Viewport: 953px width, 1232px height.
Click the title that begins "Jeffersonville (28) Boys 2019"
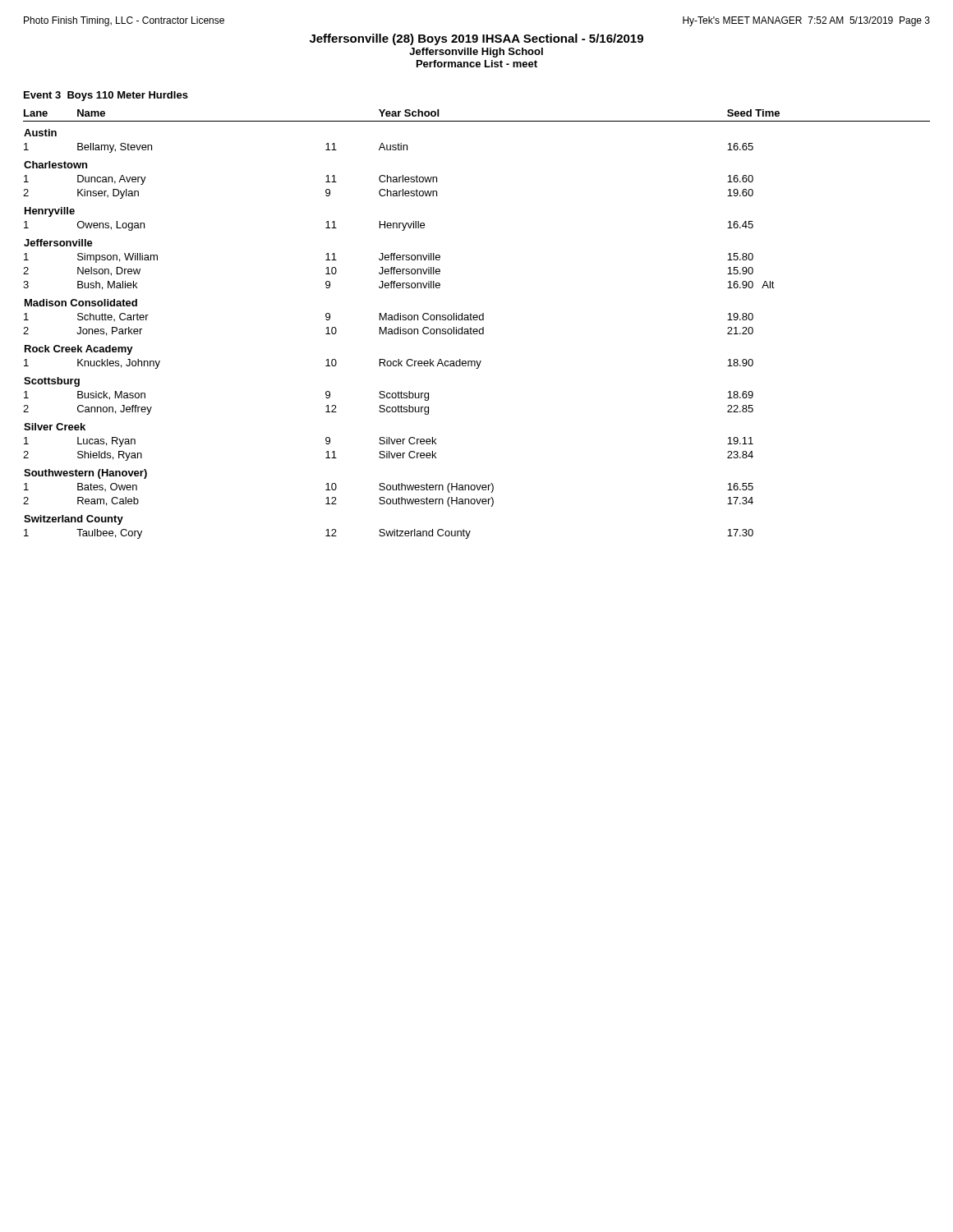tap(476, 51)
